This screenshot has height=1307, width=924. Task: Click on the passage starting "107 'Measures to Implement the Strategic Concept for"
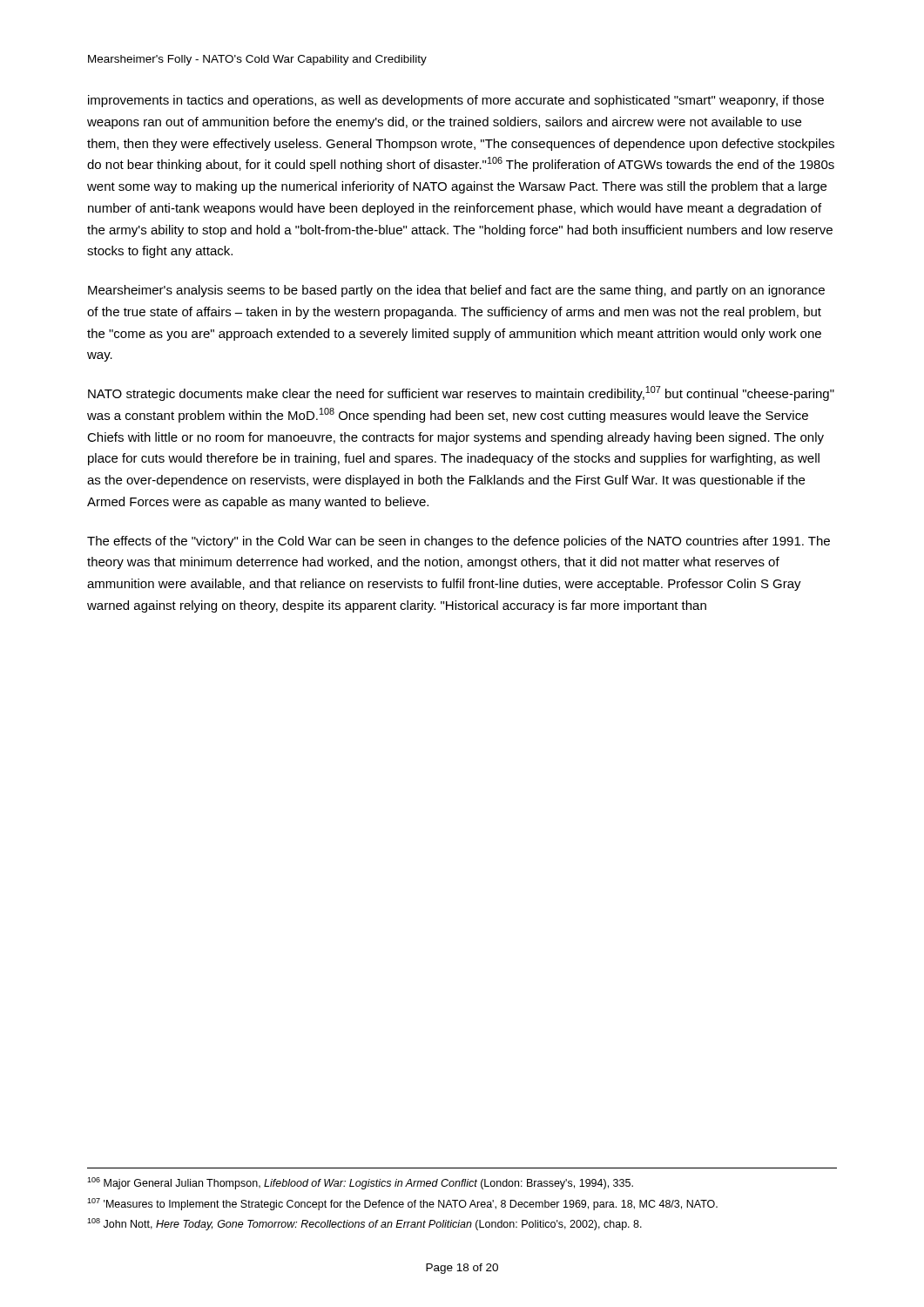tap(403, 1203)
